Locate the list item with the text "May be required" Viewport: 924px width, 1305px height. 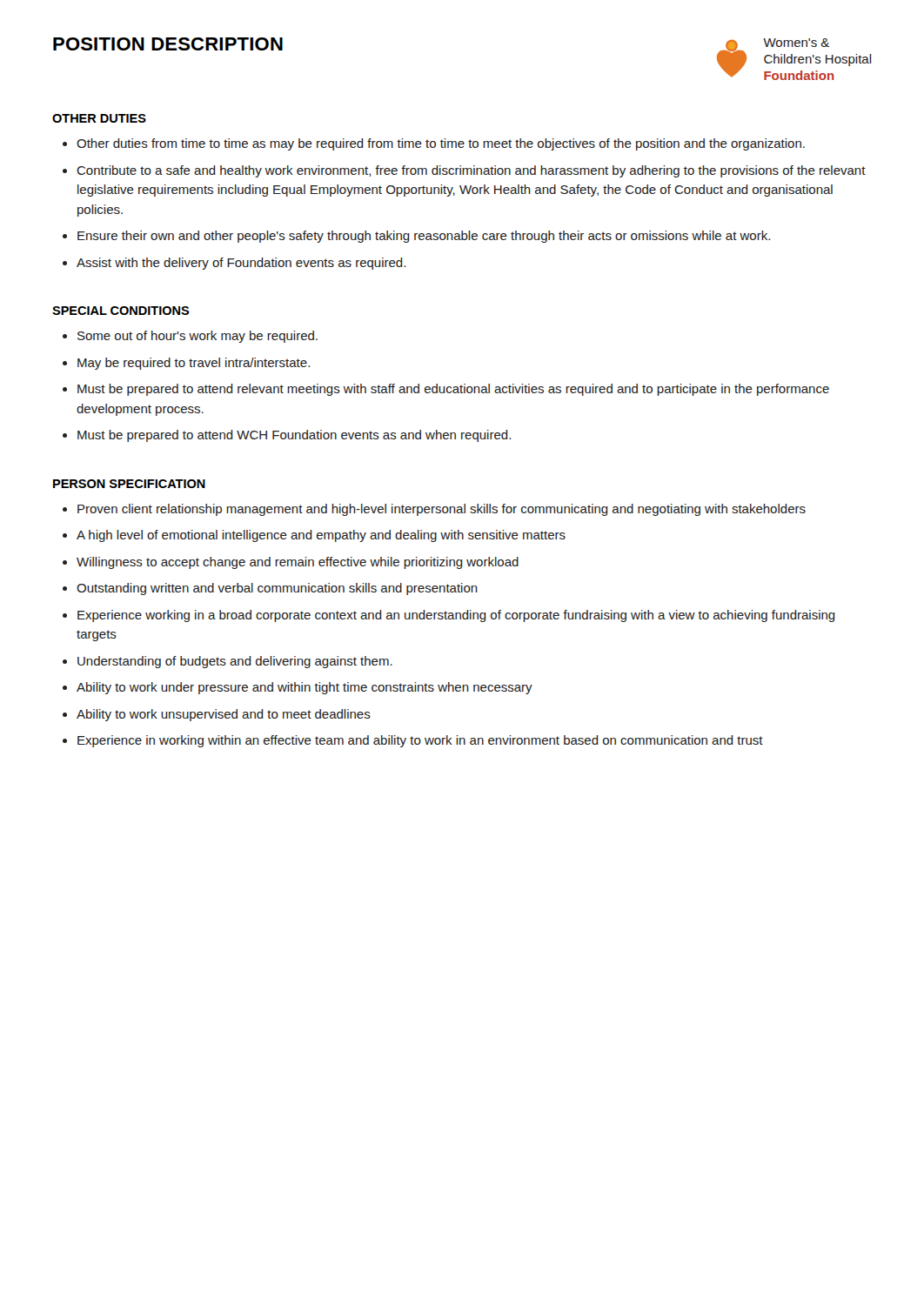pyautogui.click(x=194, y=362)
